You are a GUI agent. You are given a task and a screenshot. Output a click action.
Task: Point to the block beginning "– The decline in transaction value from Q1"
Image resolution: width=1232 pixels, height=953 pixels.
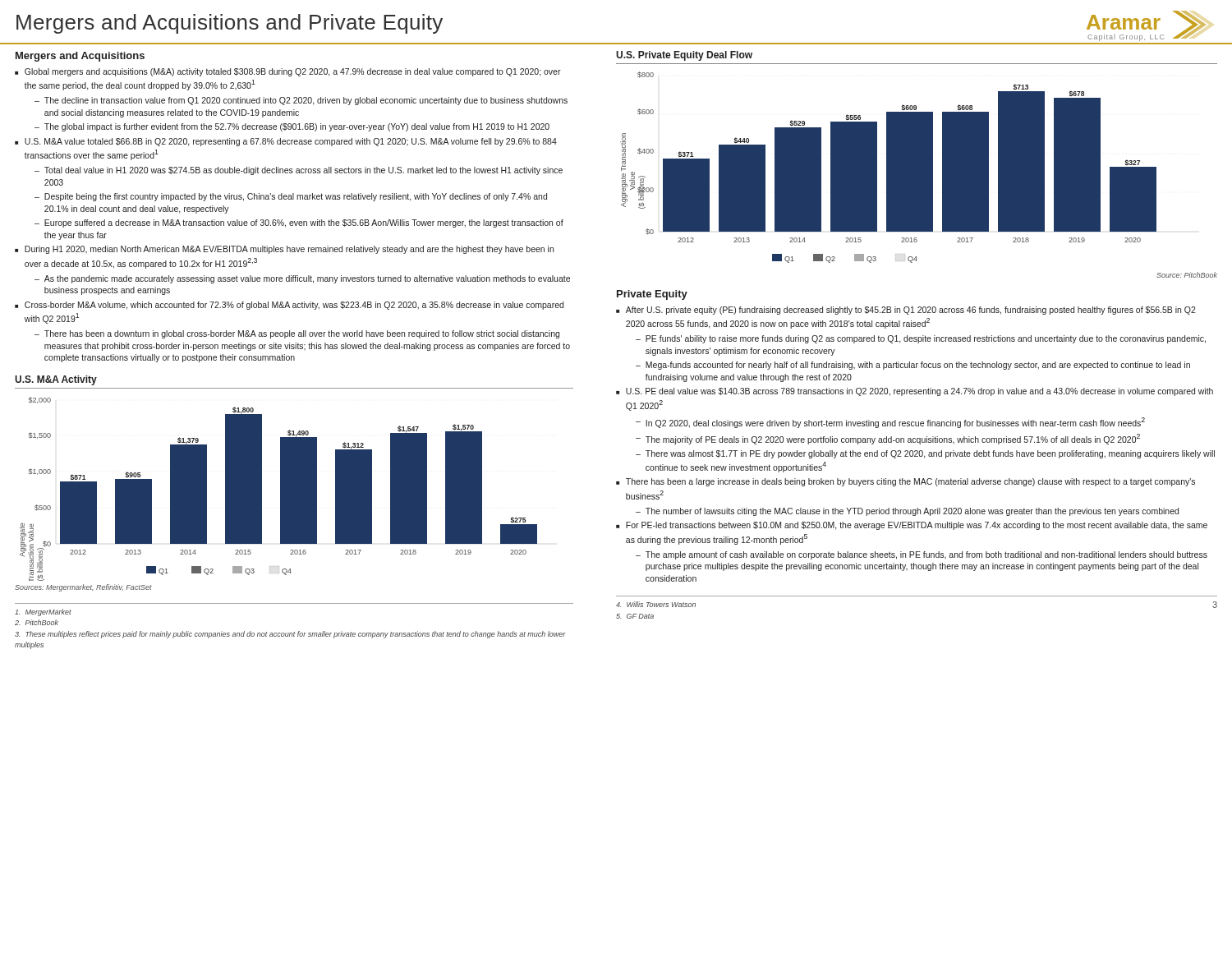304,107
